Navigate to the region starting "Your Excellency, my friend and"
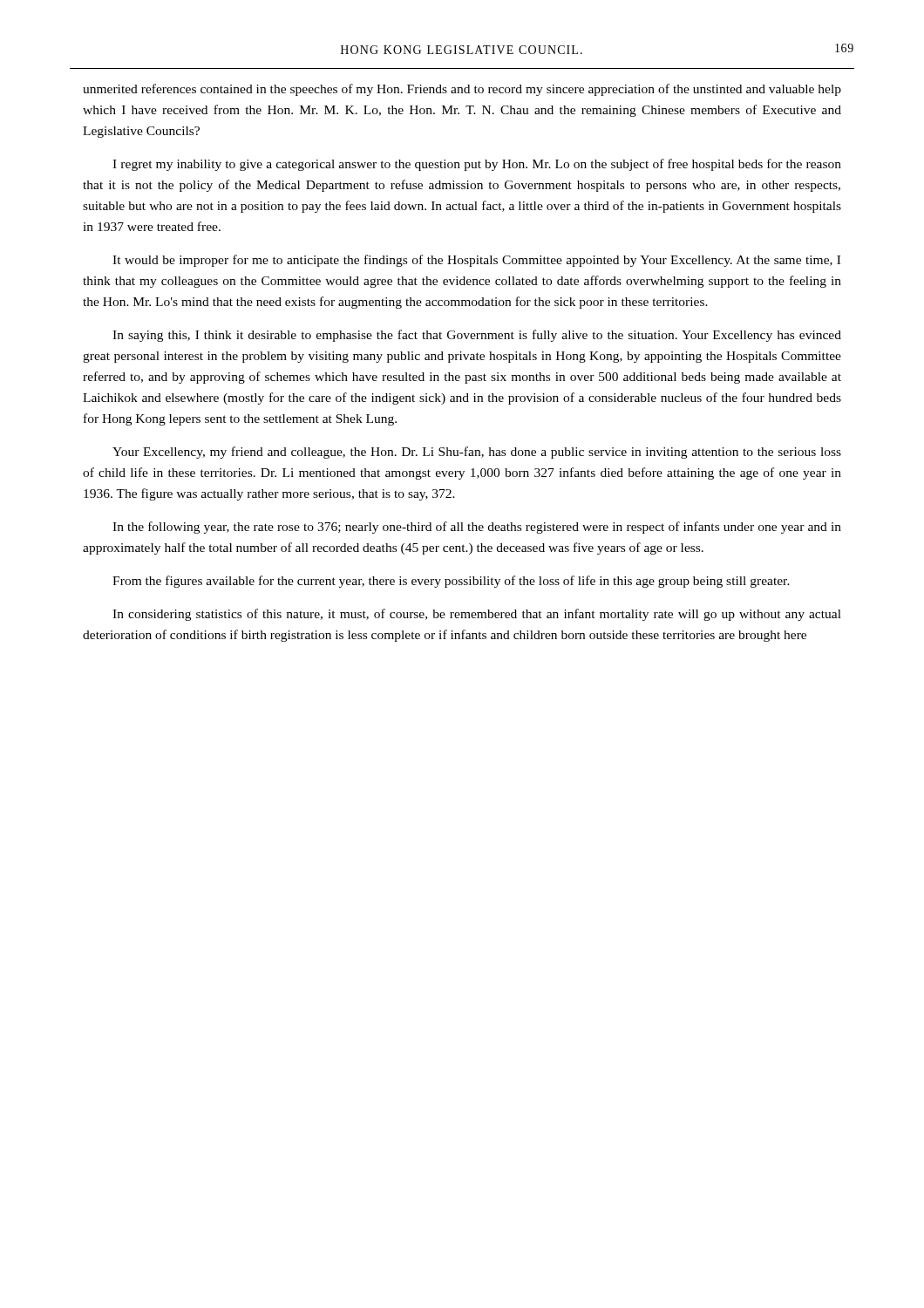Screen dimensions: 1308x924 click(462, 473)
